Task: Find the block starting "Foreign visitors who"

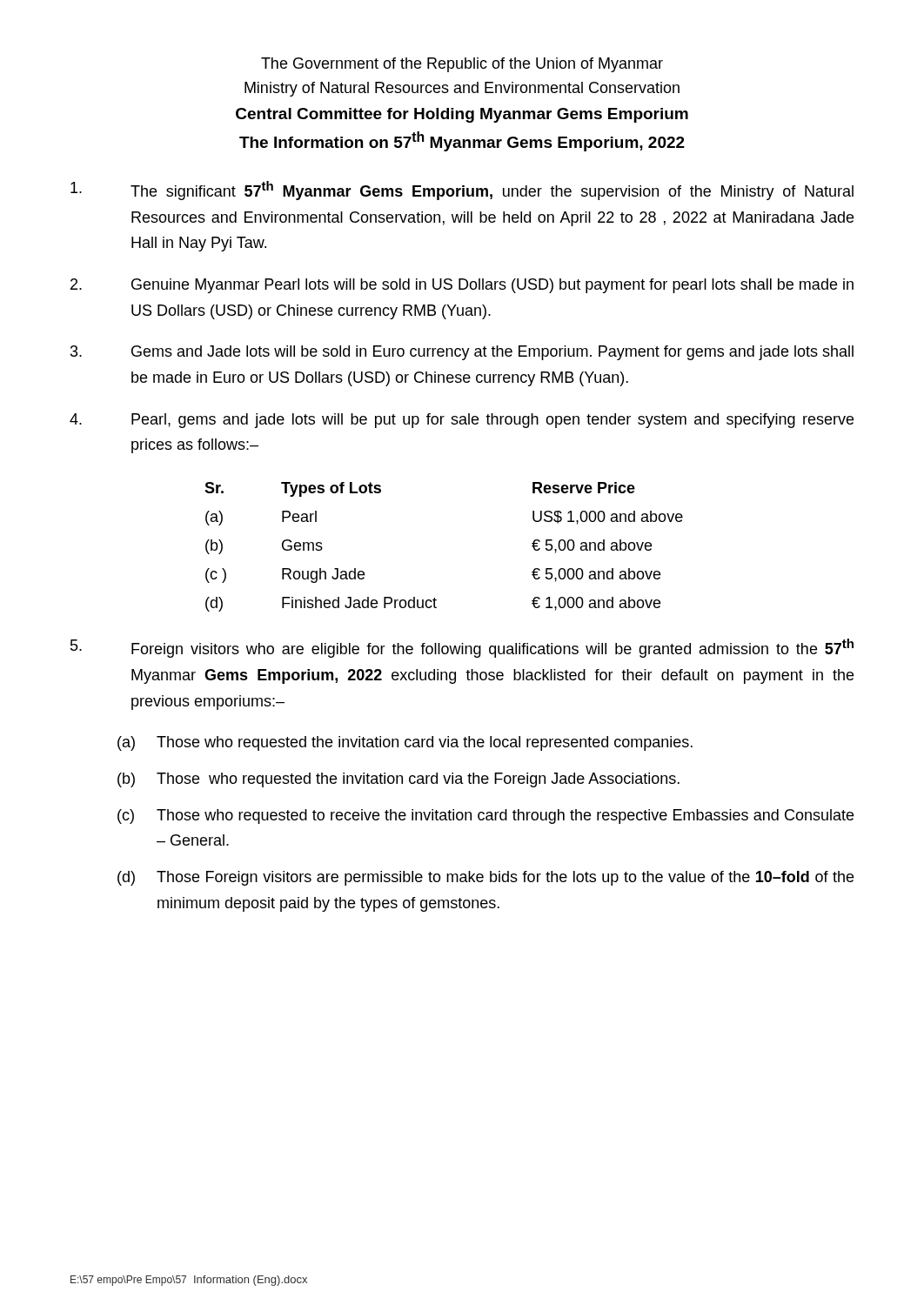Action: (x=462, y=674)
